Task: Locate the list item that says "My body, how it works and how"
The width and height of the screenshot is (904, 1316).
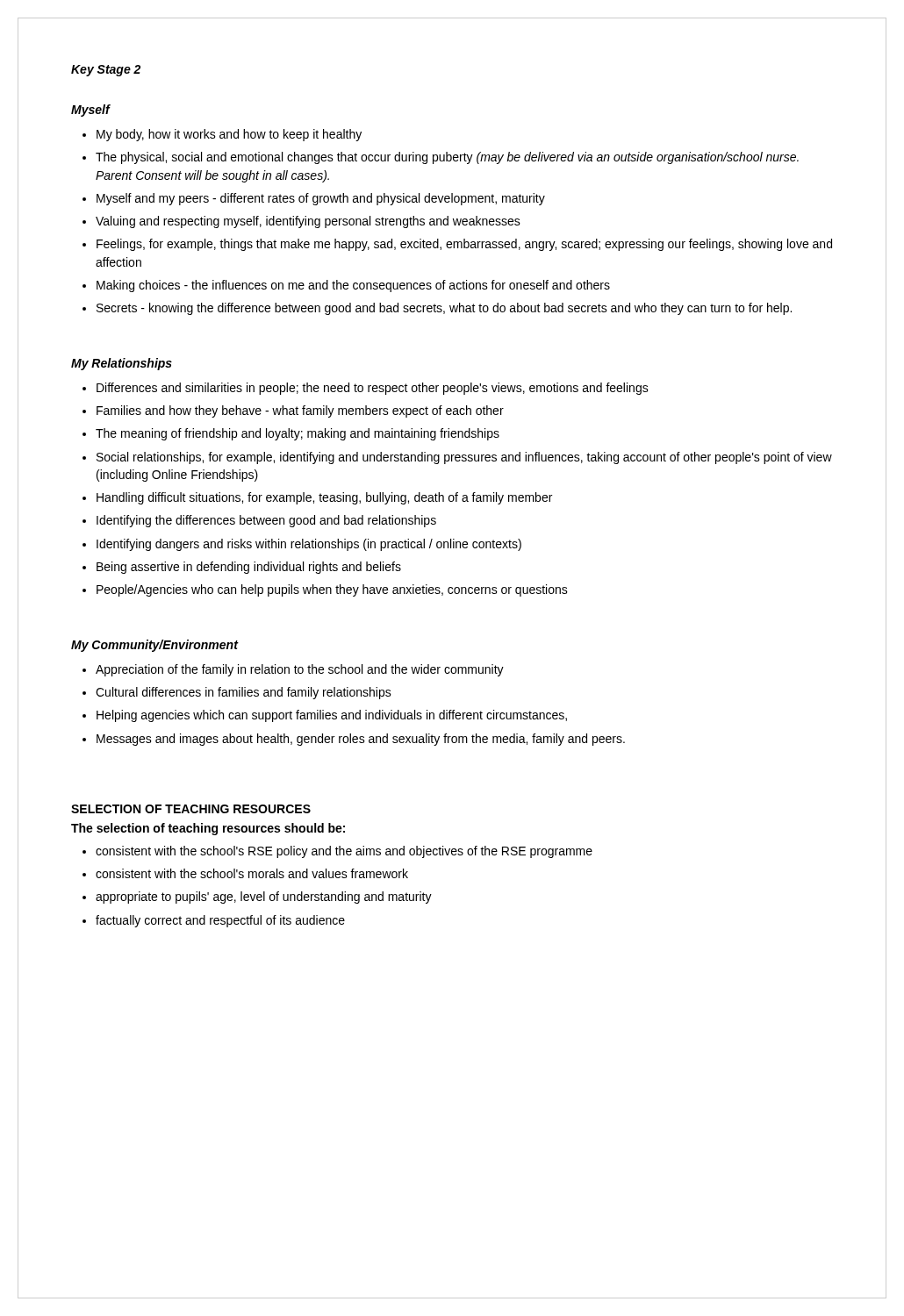Action: pyautogui.click(x=229, y=134)
